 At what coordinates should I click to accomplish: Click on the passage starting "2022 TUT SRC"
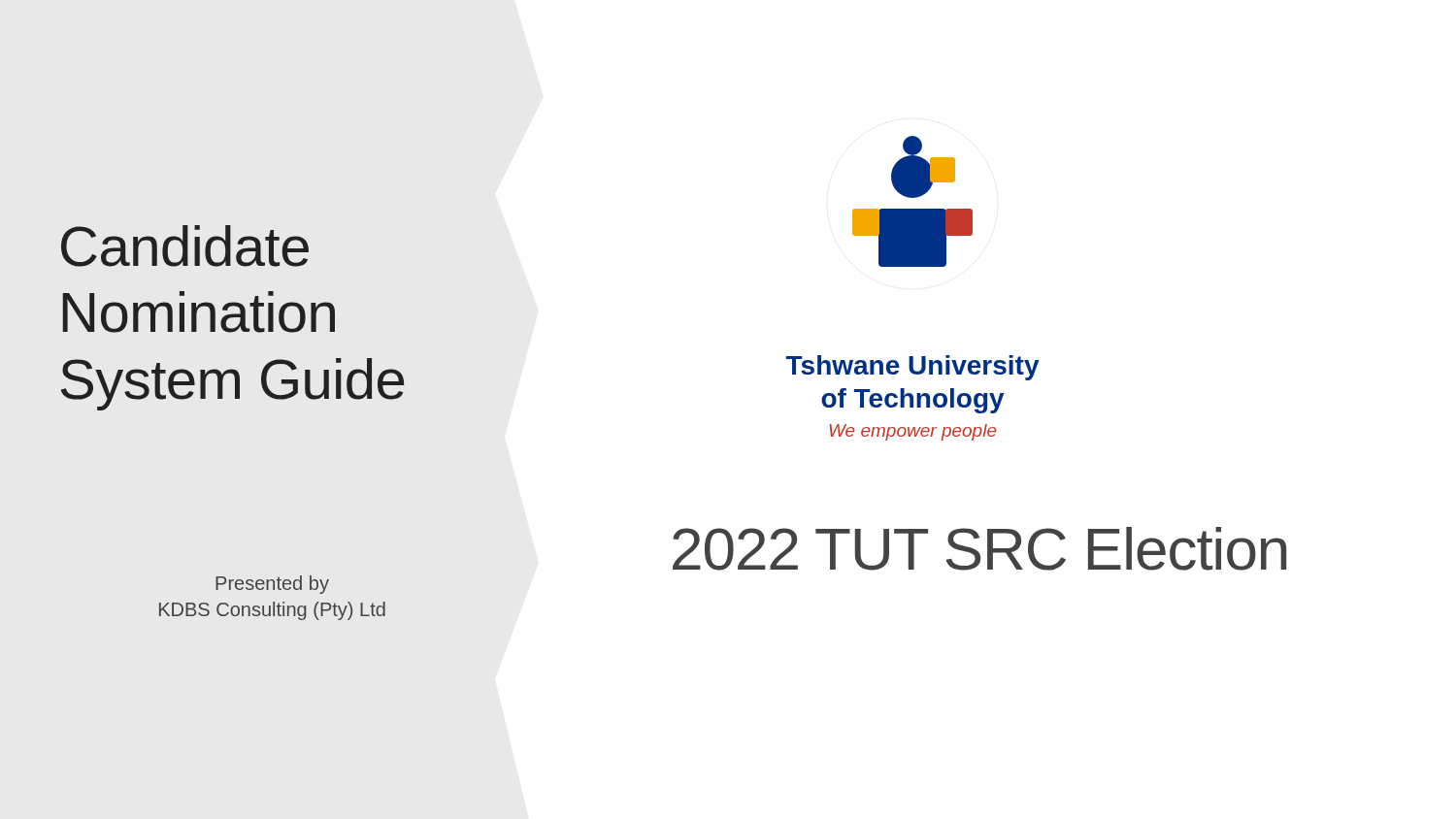click(x=1034, y=549)
